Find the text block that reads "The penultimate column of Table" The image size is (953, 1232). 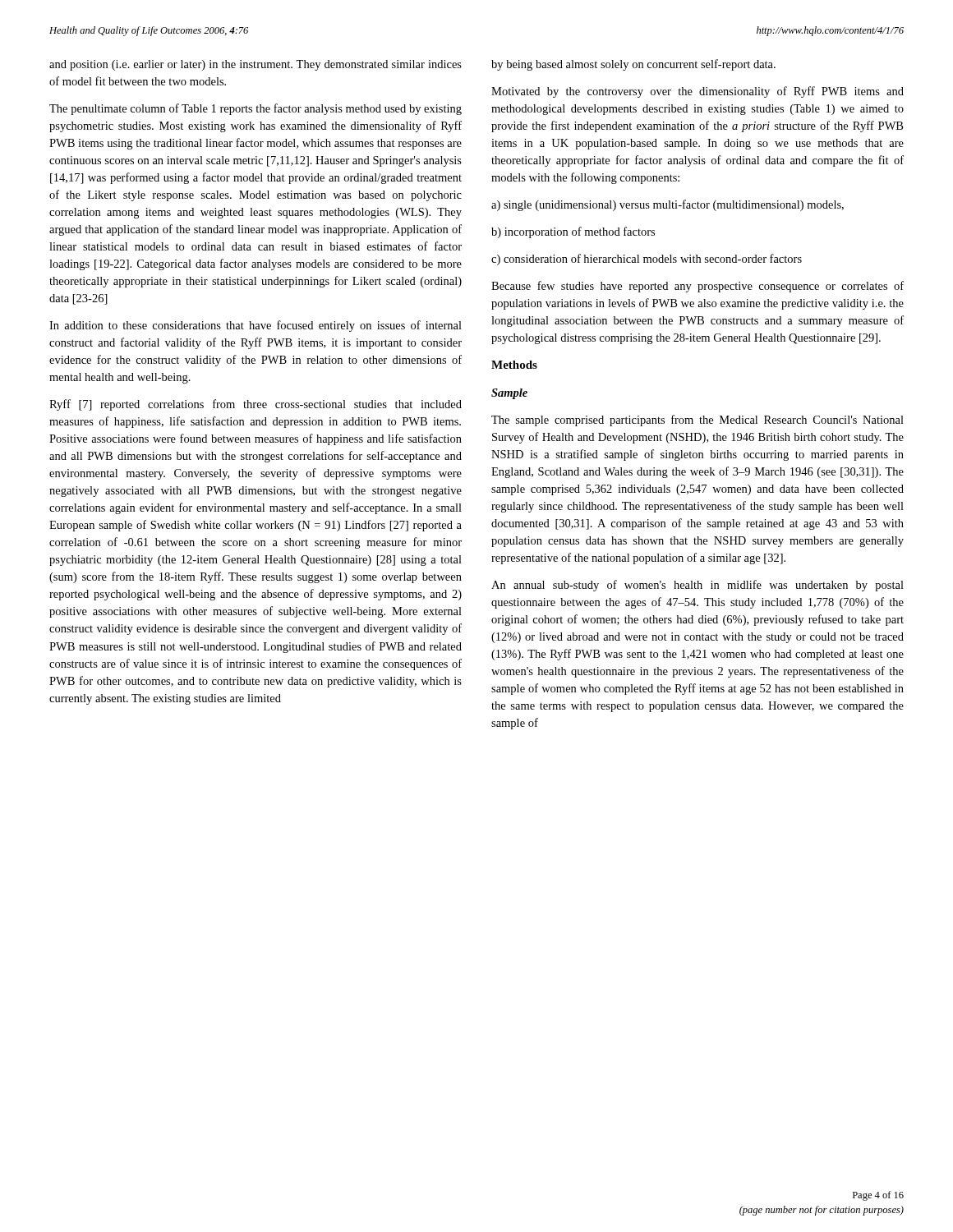click(x=255, y=204)
